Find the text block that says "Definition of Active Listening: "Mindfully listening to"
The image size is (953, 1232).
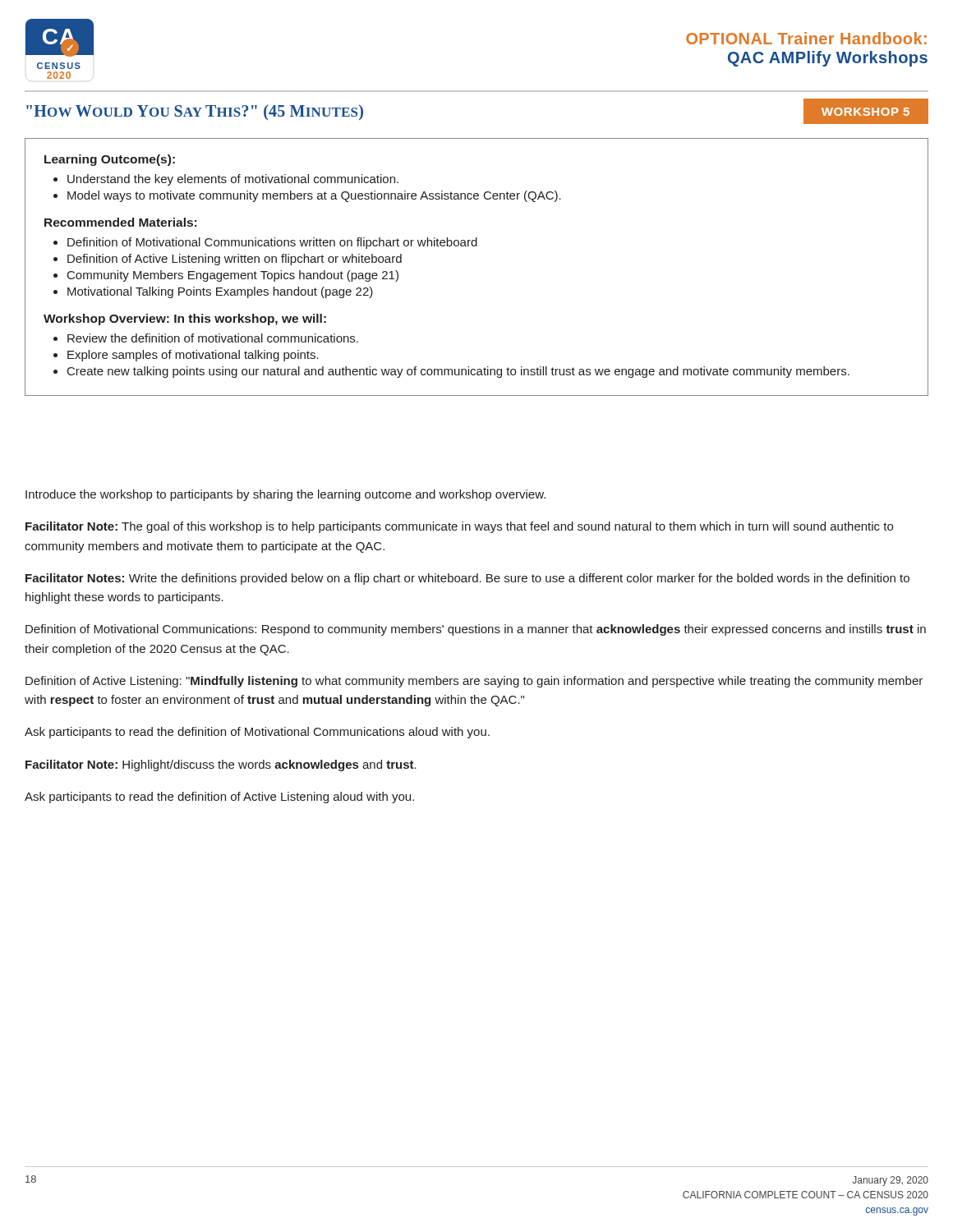coord(474,690)
